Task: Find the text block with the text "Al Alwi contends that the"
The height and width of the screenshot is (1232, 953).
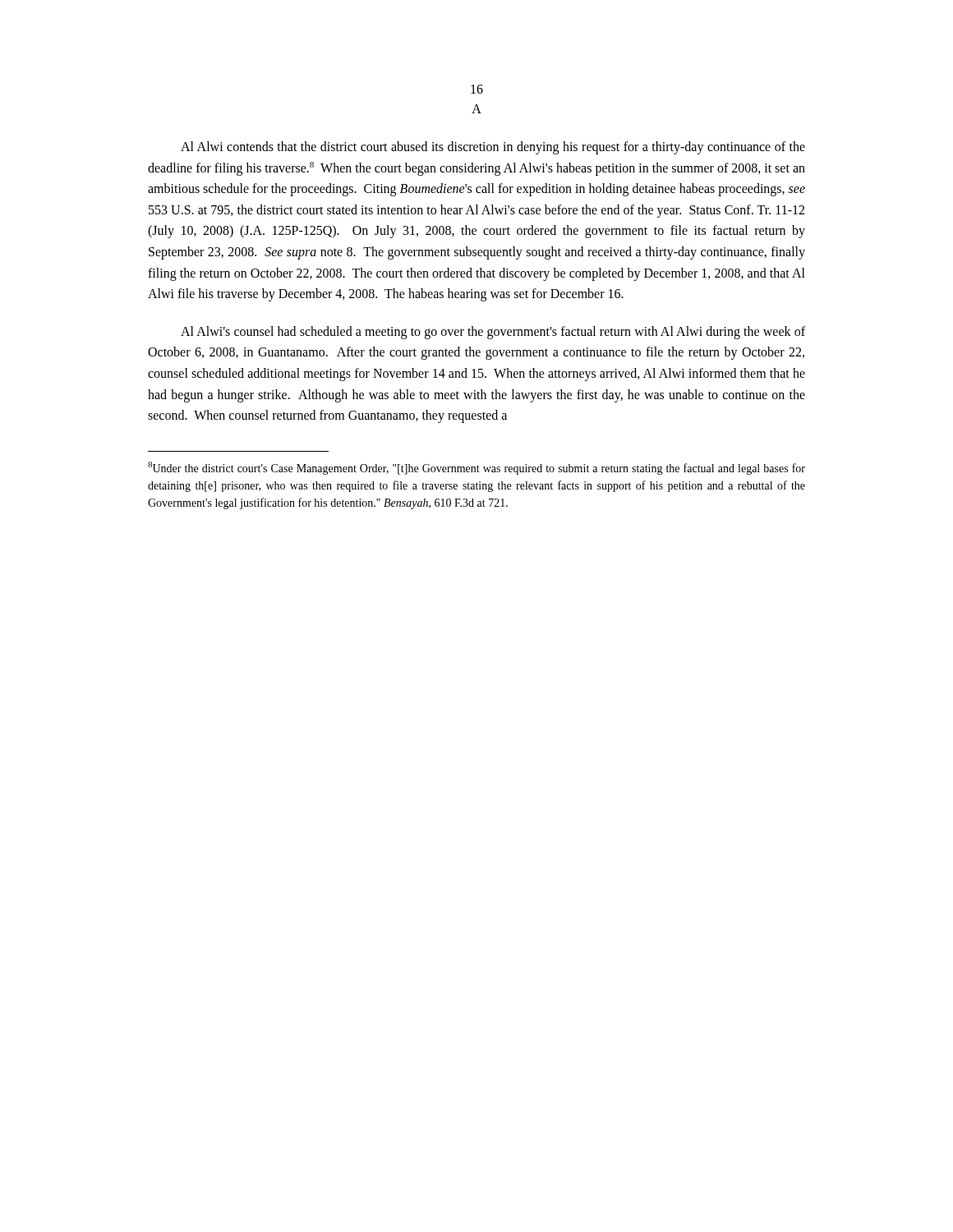Action: coord(476,220)
